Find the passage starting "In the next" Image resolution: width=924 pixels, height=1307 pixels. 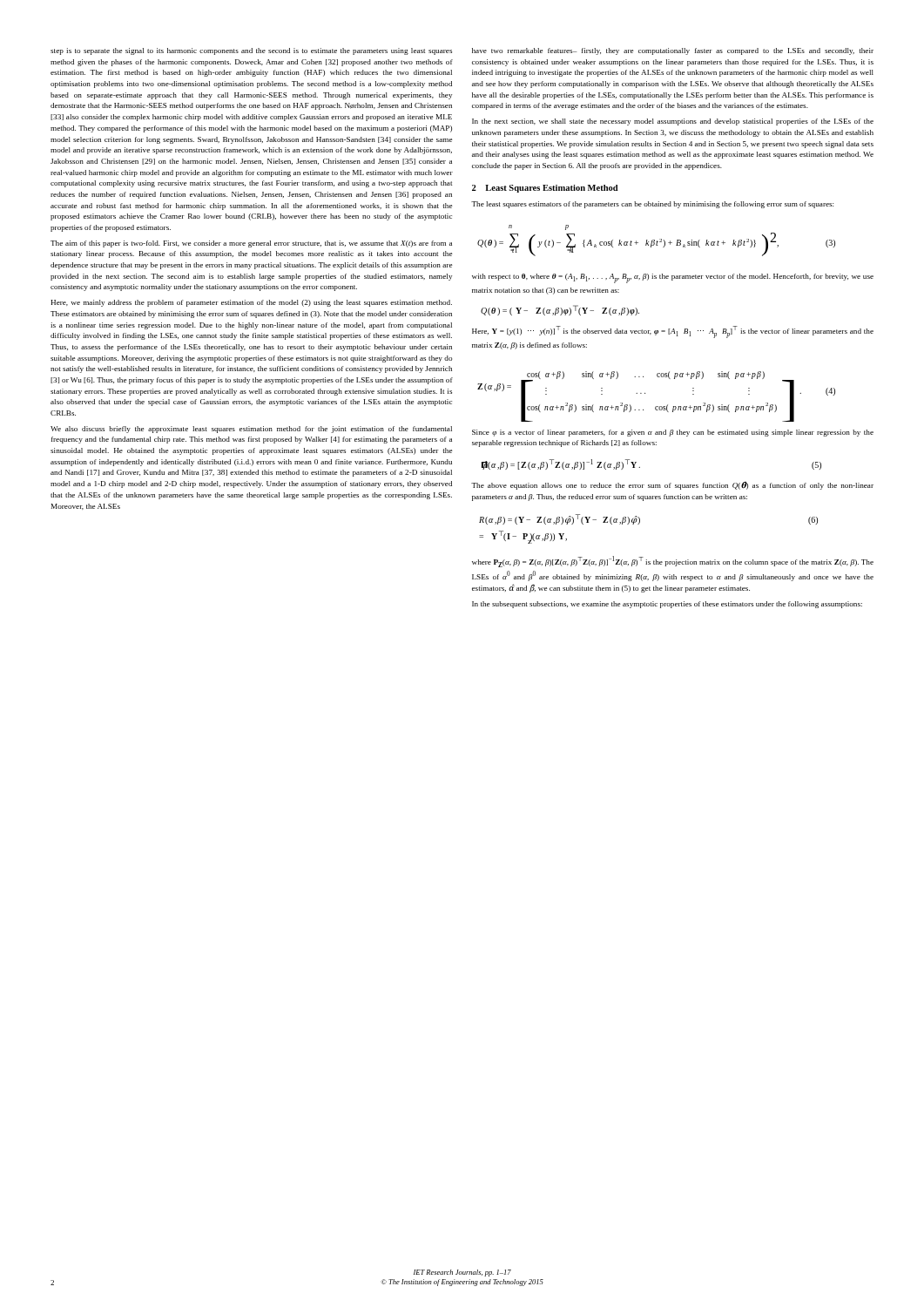(x=673, y=144)
